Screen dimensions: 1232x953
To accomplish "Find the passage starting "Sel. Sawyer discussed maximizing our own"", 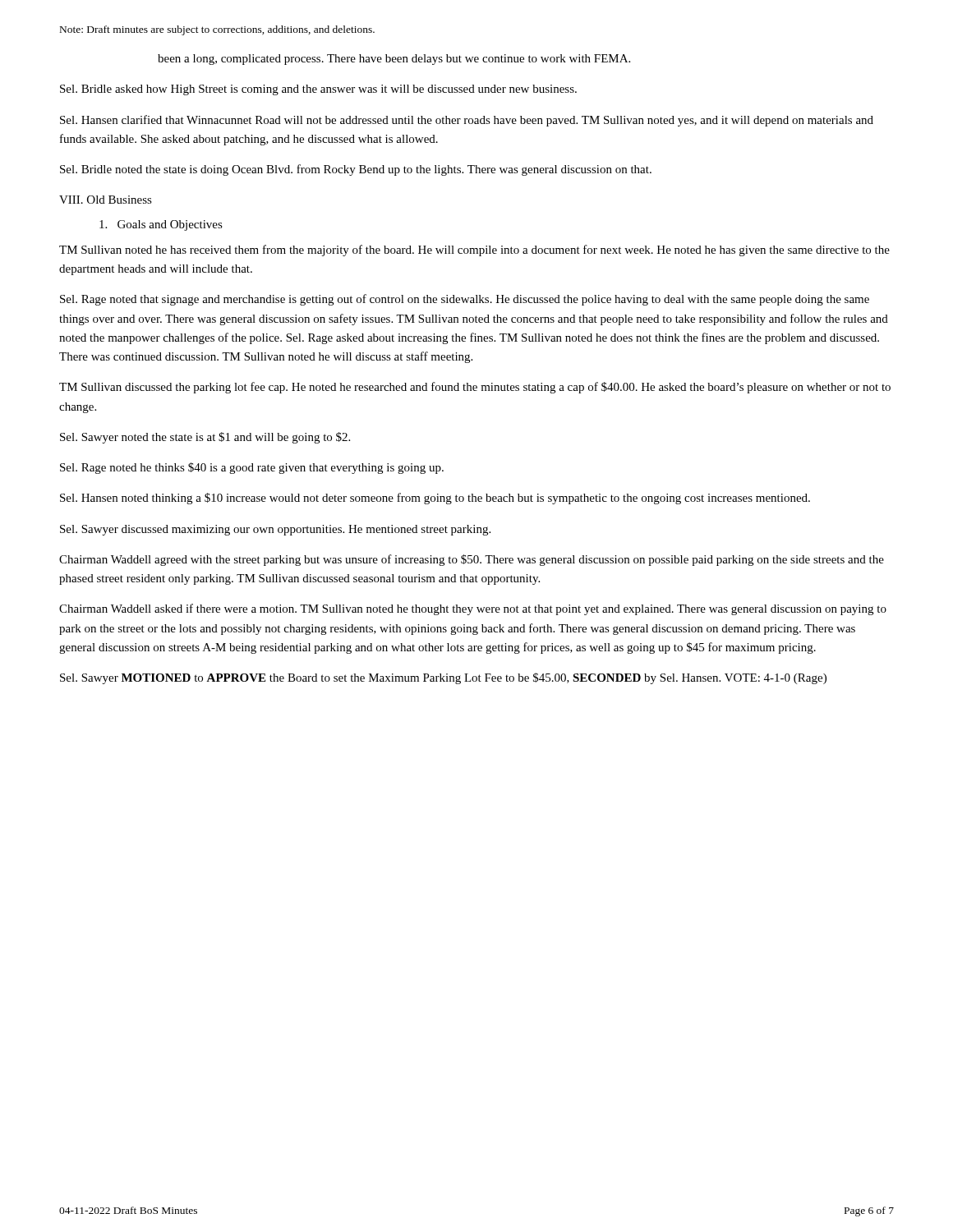I will click(275, 529).
